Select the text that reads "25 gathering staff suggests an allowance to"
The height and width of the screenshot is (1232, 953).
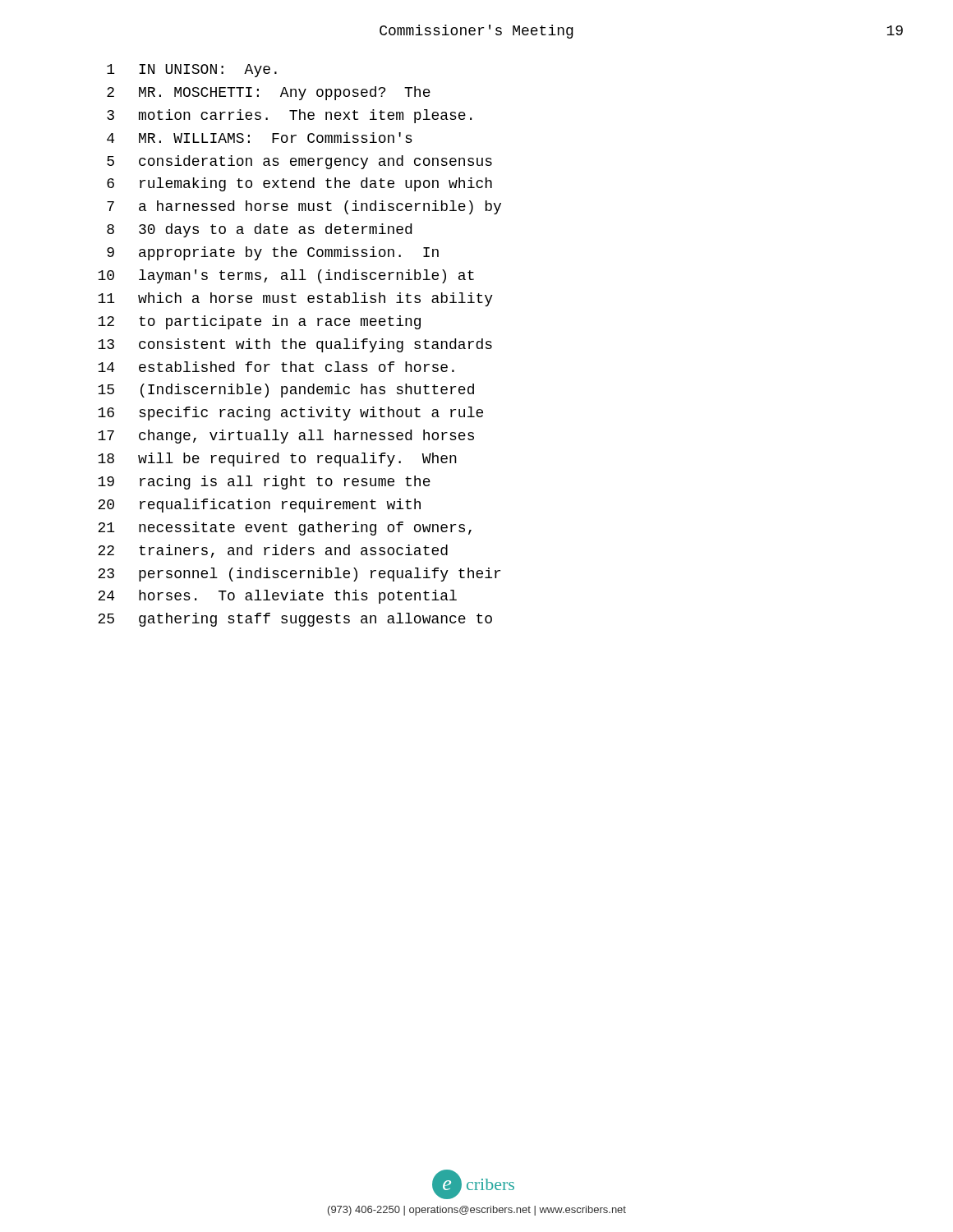click(x=476, y=620)
